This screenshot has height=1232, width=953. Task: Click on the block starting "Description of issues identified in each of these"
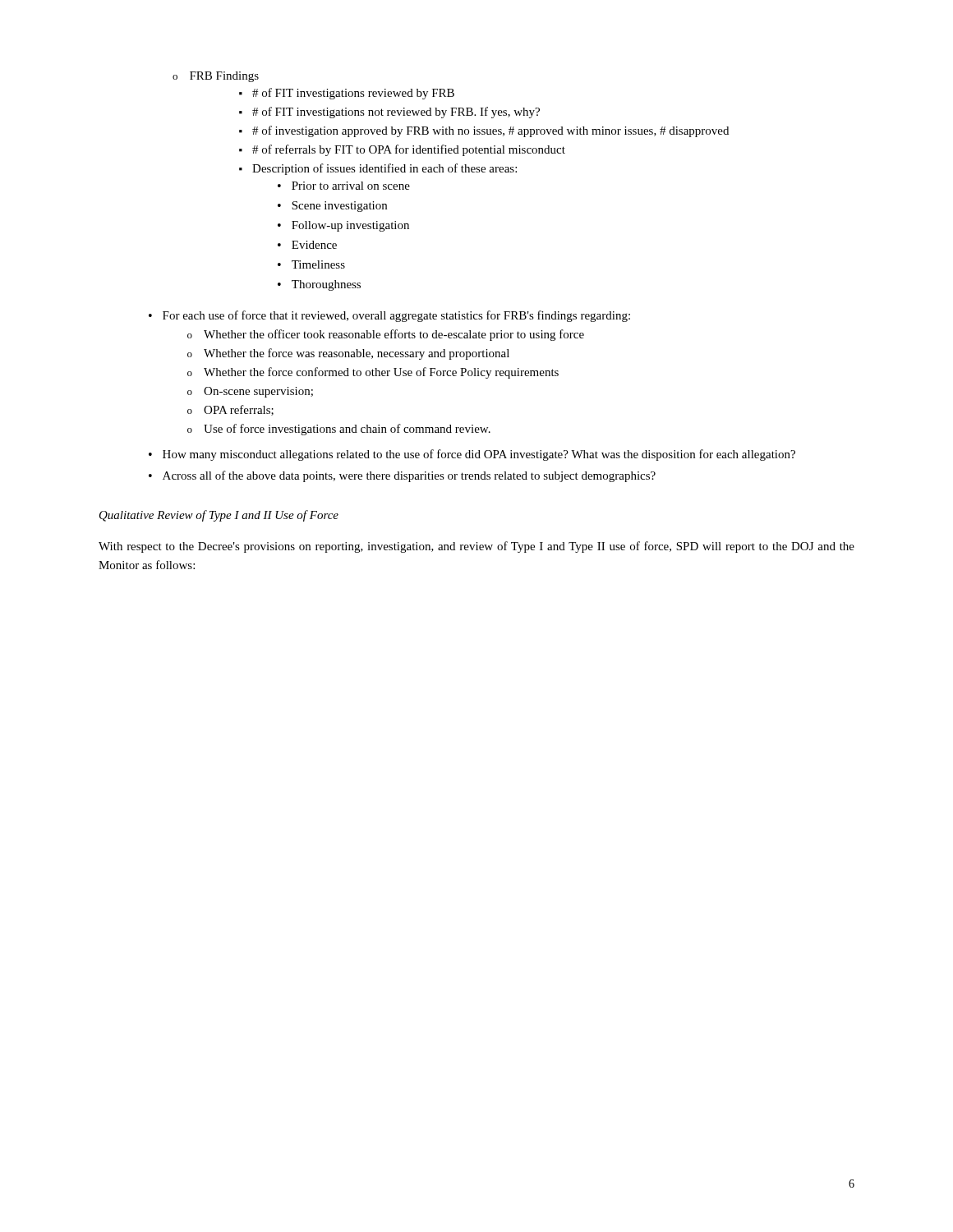(x=384, y=169)
